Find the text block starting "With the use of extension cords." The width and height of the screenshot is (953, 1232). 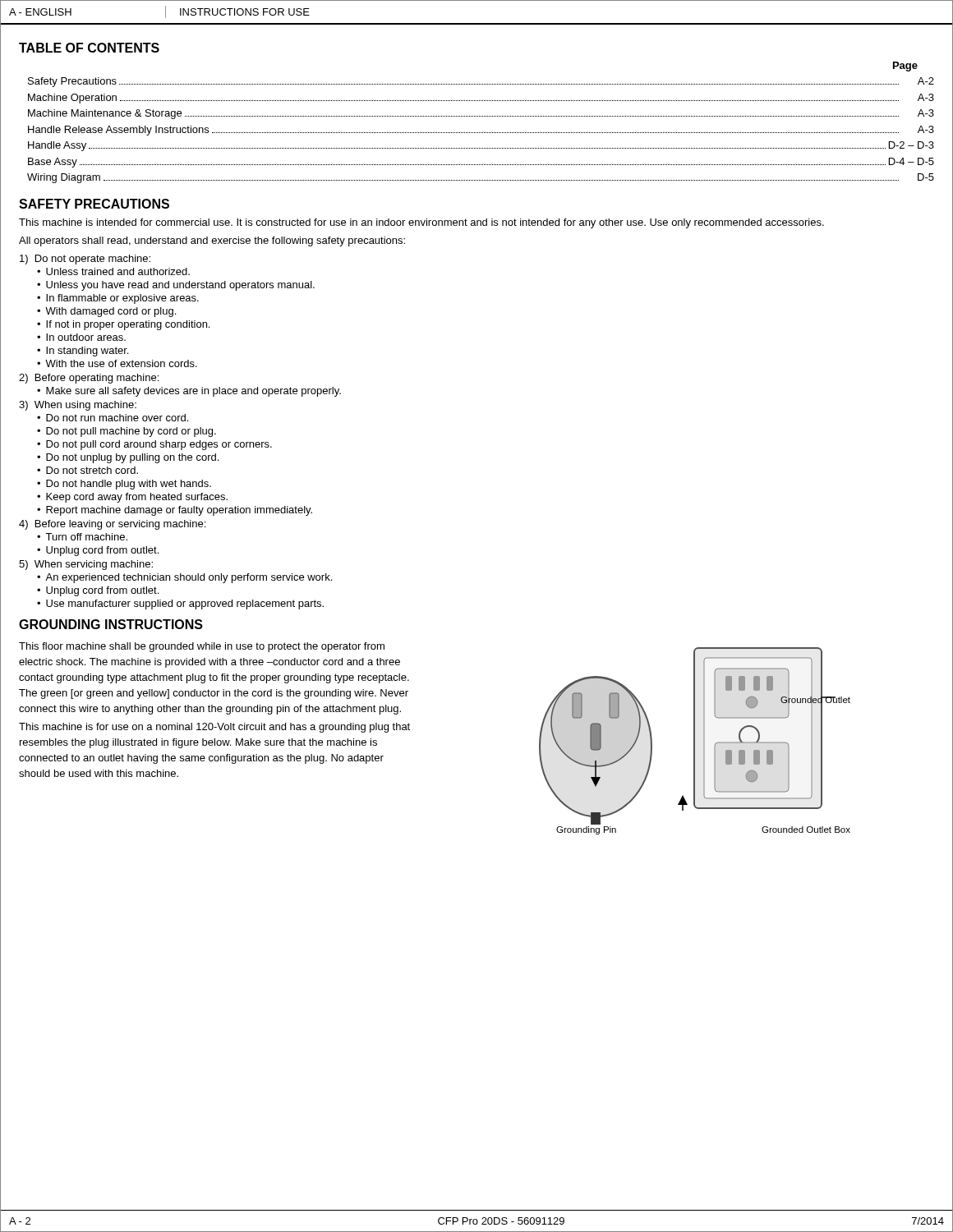[x=122, y=364]
